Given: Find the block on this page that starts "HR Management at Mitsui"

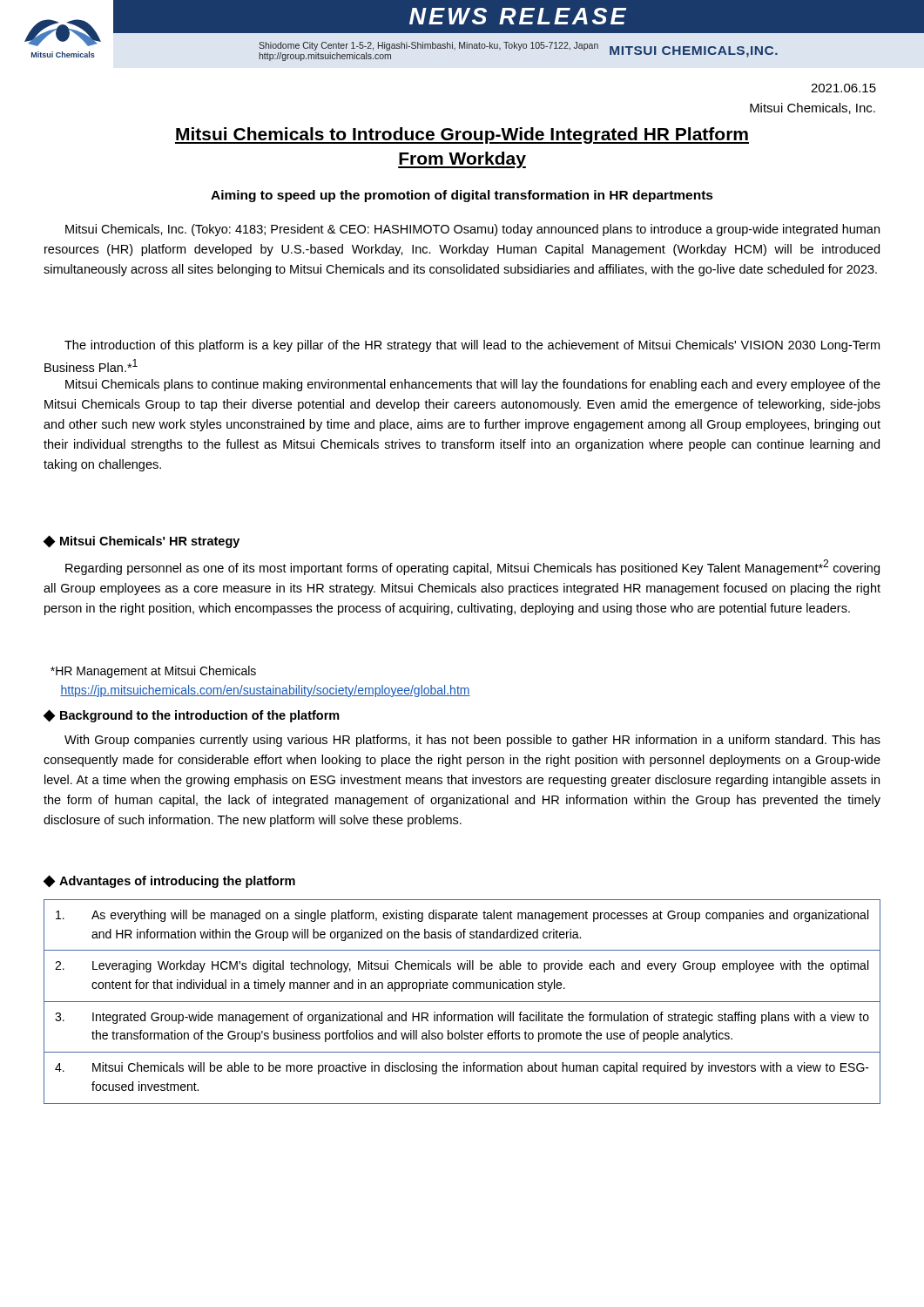Looking at the screenshot, I should pyautogui.click(x=257, y=680).
